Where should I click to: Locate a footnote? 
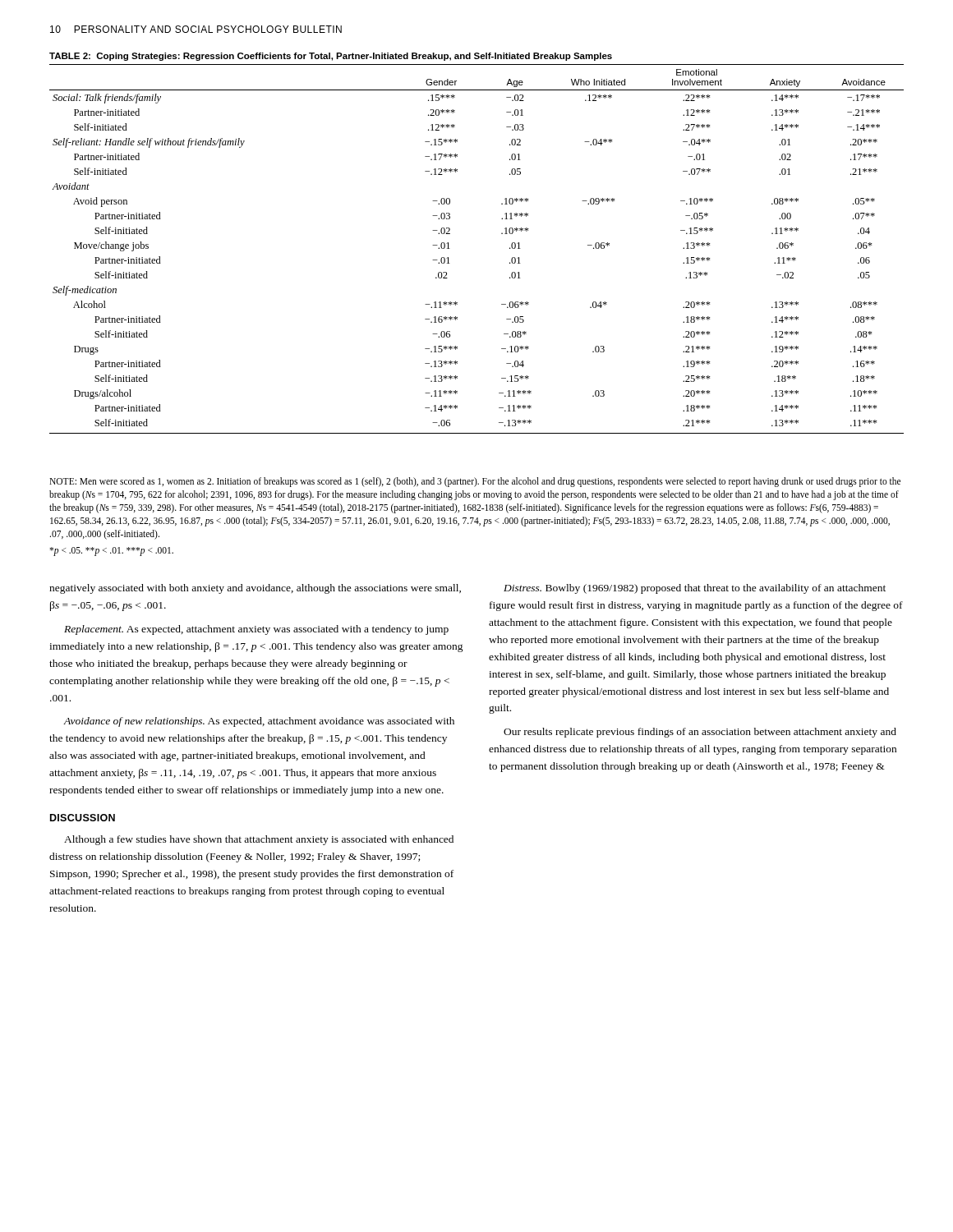[x=476, y=516]
